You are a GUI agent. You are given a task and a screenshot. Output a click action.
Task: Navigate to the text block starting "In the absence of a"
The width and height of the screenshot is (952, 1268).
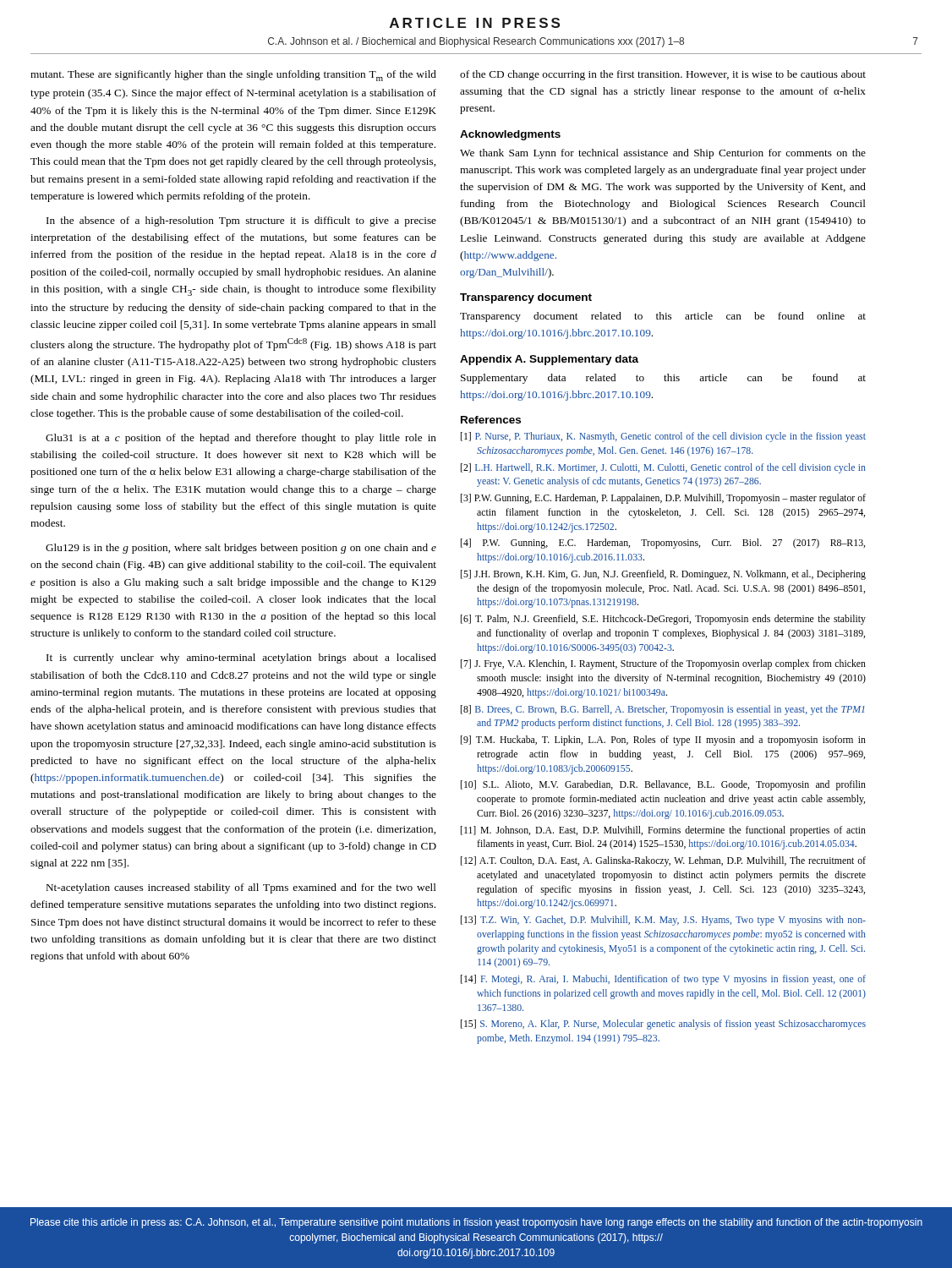tap(233, 316)
